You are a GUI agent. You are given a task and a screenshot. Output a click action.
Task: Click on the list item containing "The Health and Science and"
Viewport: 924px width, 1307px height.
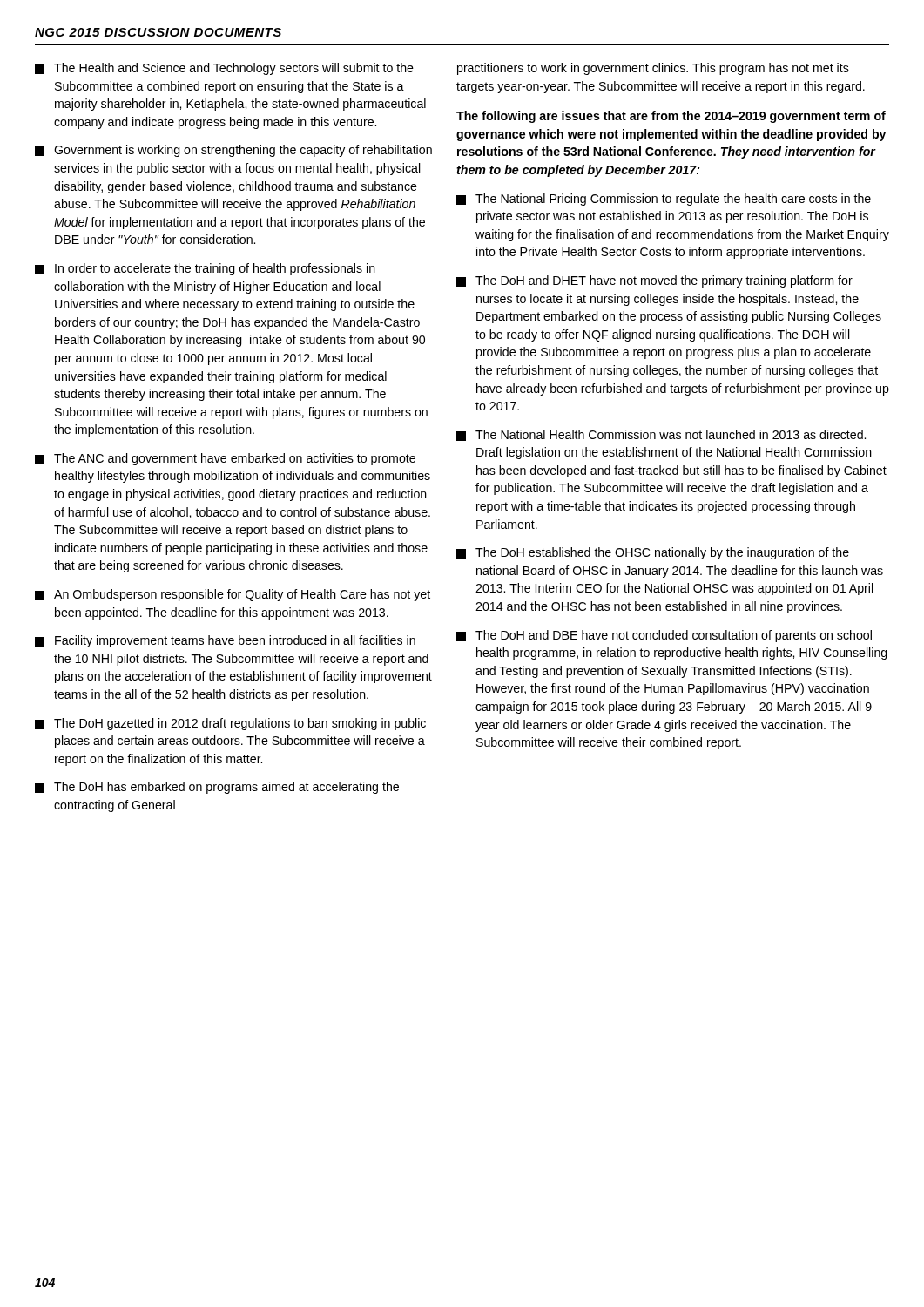click(235, 95)
